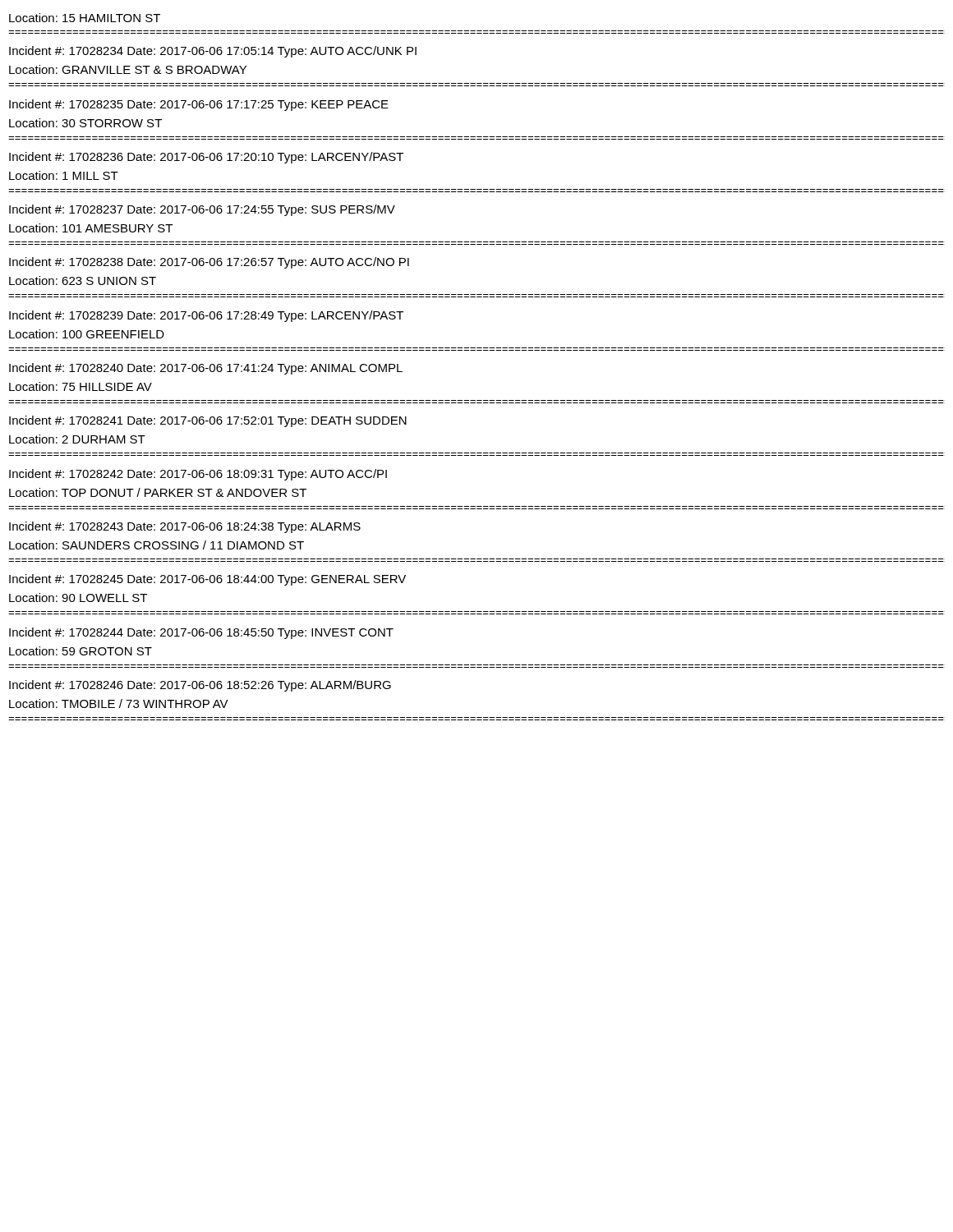Where is the passage that starts "Incident #: 17028237 Date: 2017-06-06 17:24:55"?
953x1232 pixels.
coord(202,210)
